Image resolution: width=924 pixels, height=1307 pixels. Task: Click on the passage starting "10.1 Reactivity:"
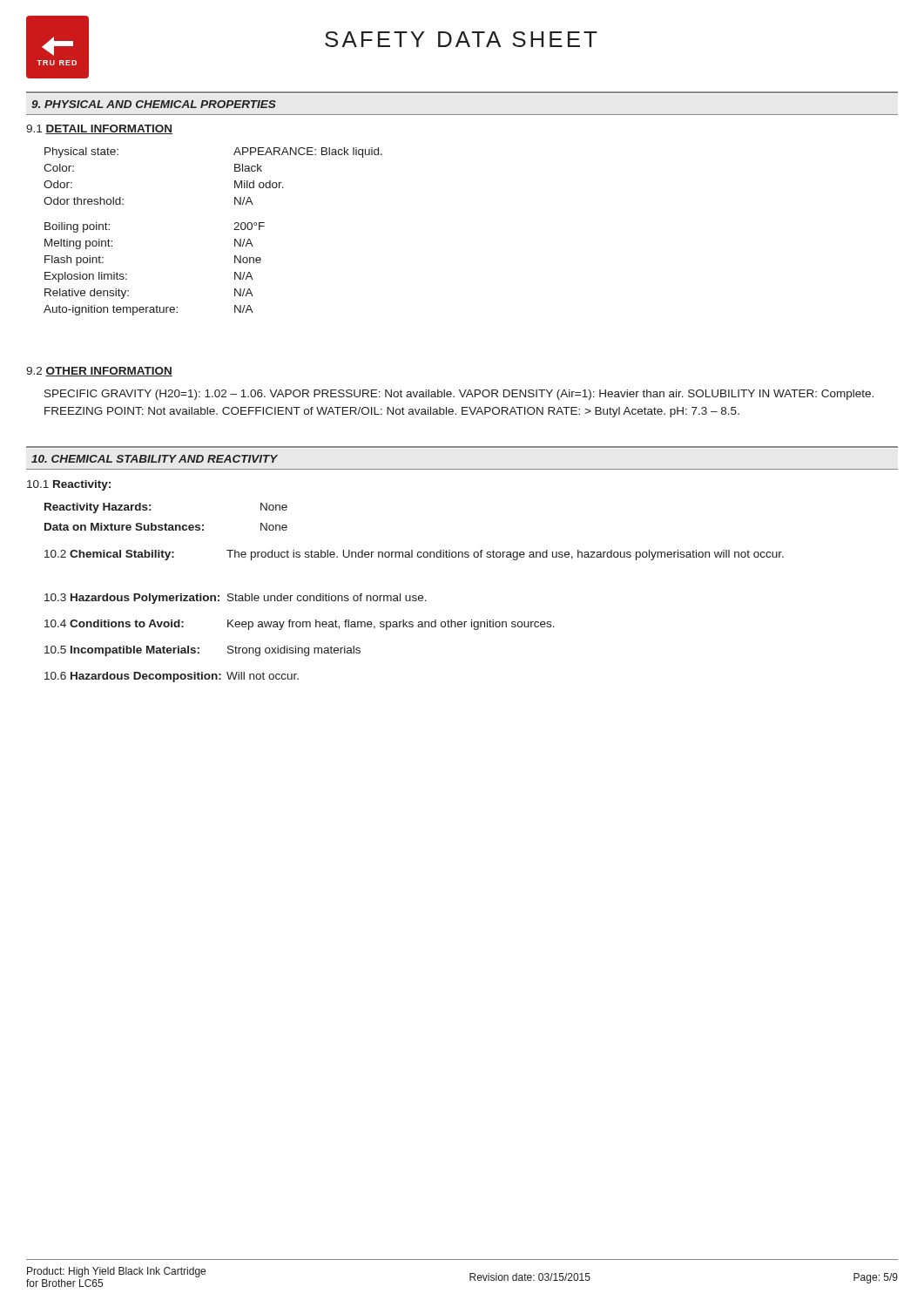click(x=69, y=484)
